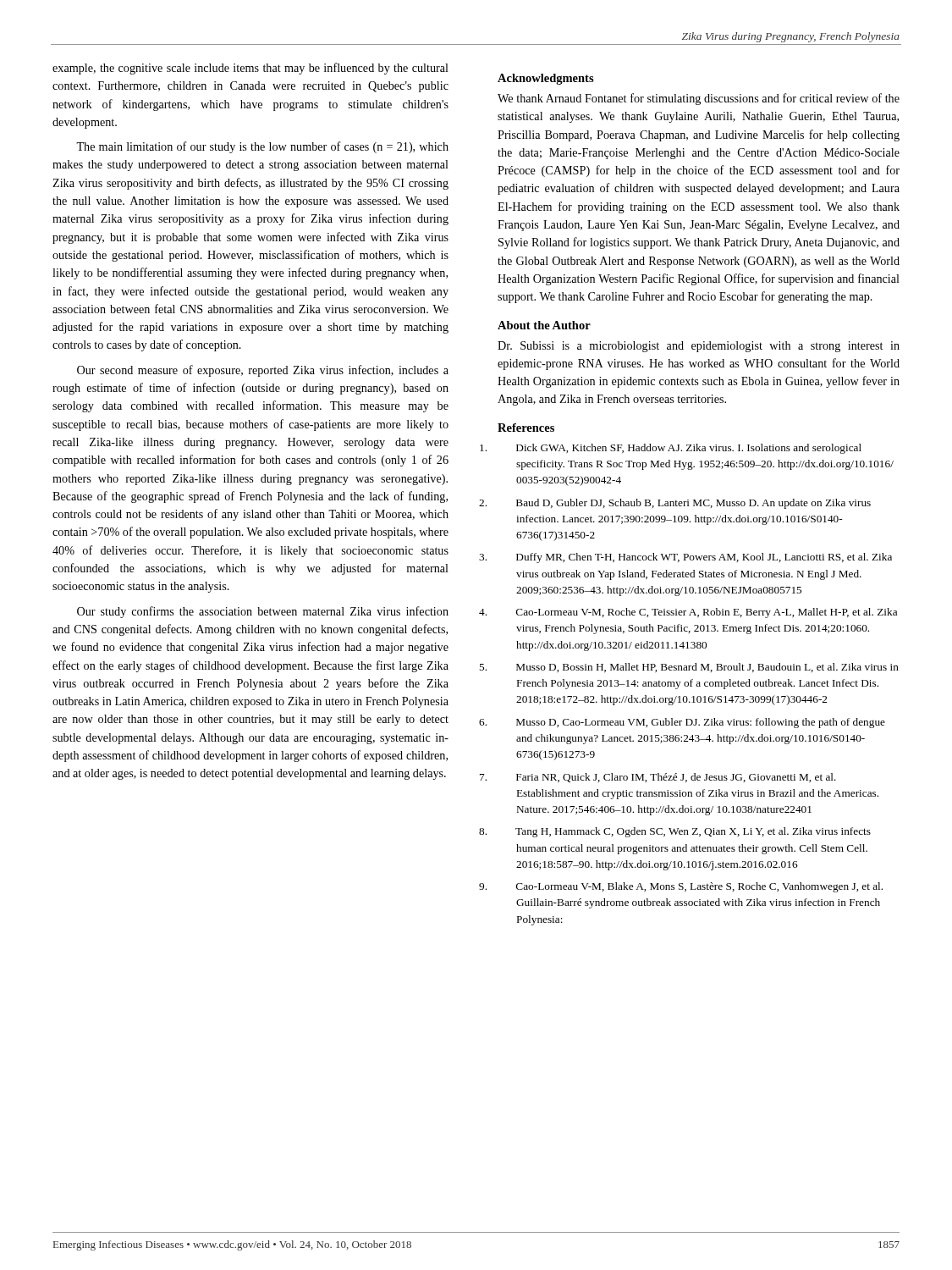Point to "About the Author"
The image size is (952, 1270).
[544, 325]
